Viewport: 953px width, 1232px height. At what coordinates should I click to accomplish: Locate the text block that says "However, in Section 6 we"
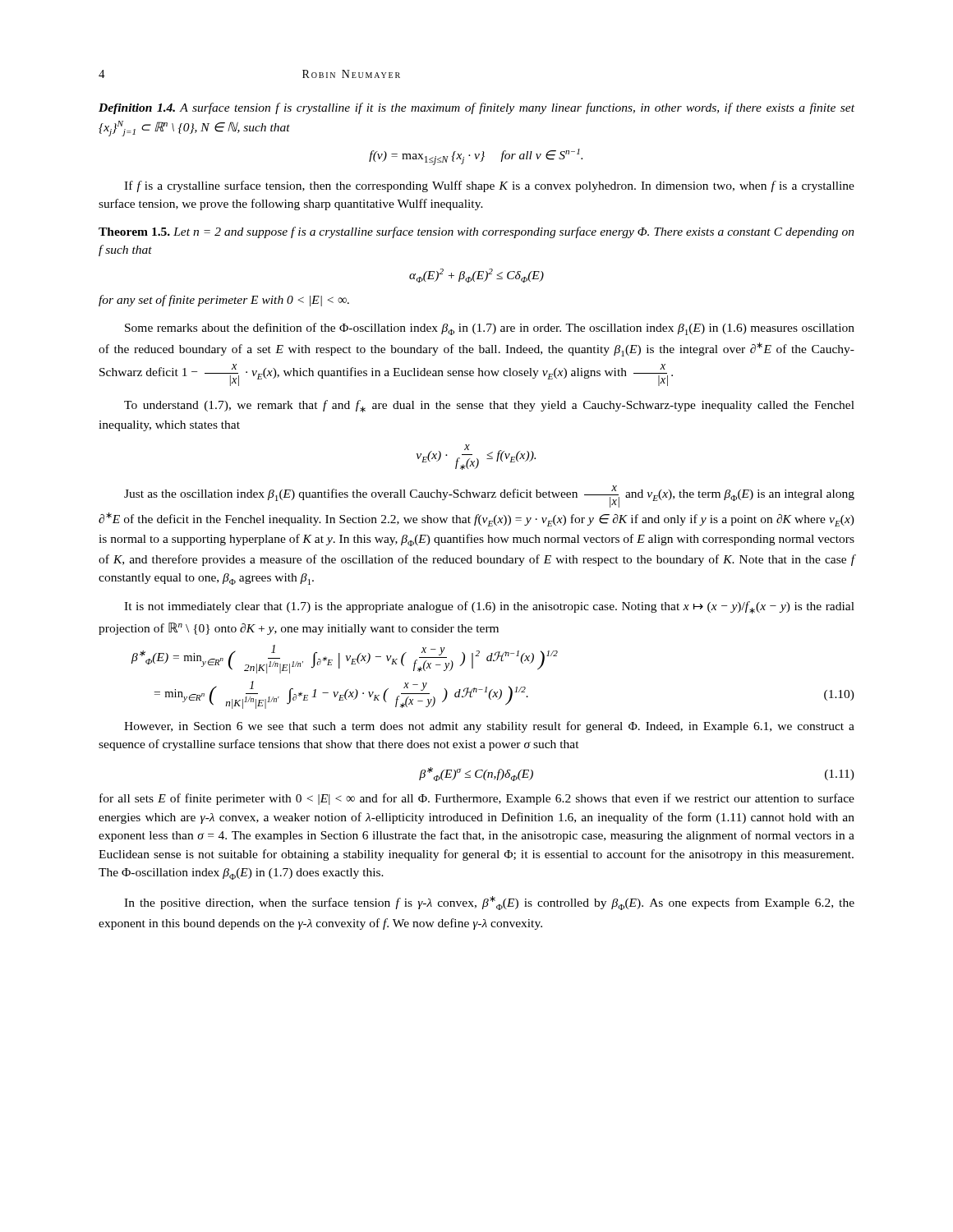476,735
